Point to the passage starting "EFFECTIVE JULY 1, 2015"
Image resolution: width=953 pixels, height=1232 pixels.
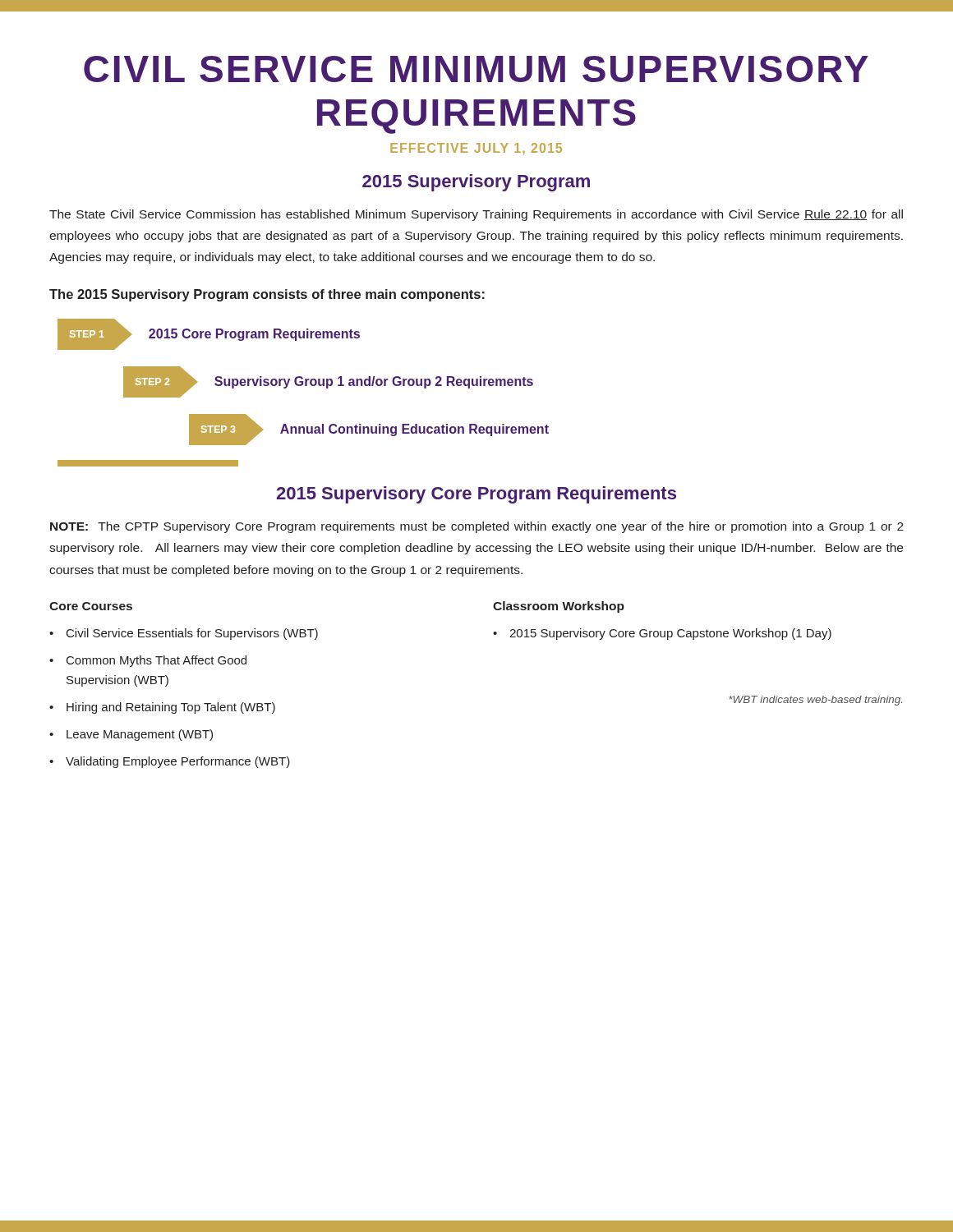tap(476, 148)
